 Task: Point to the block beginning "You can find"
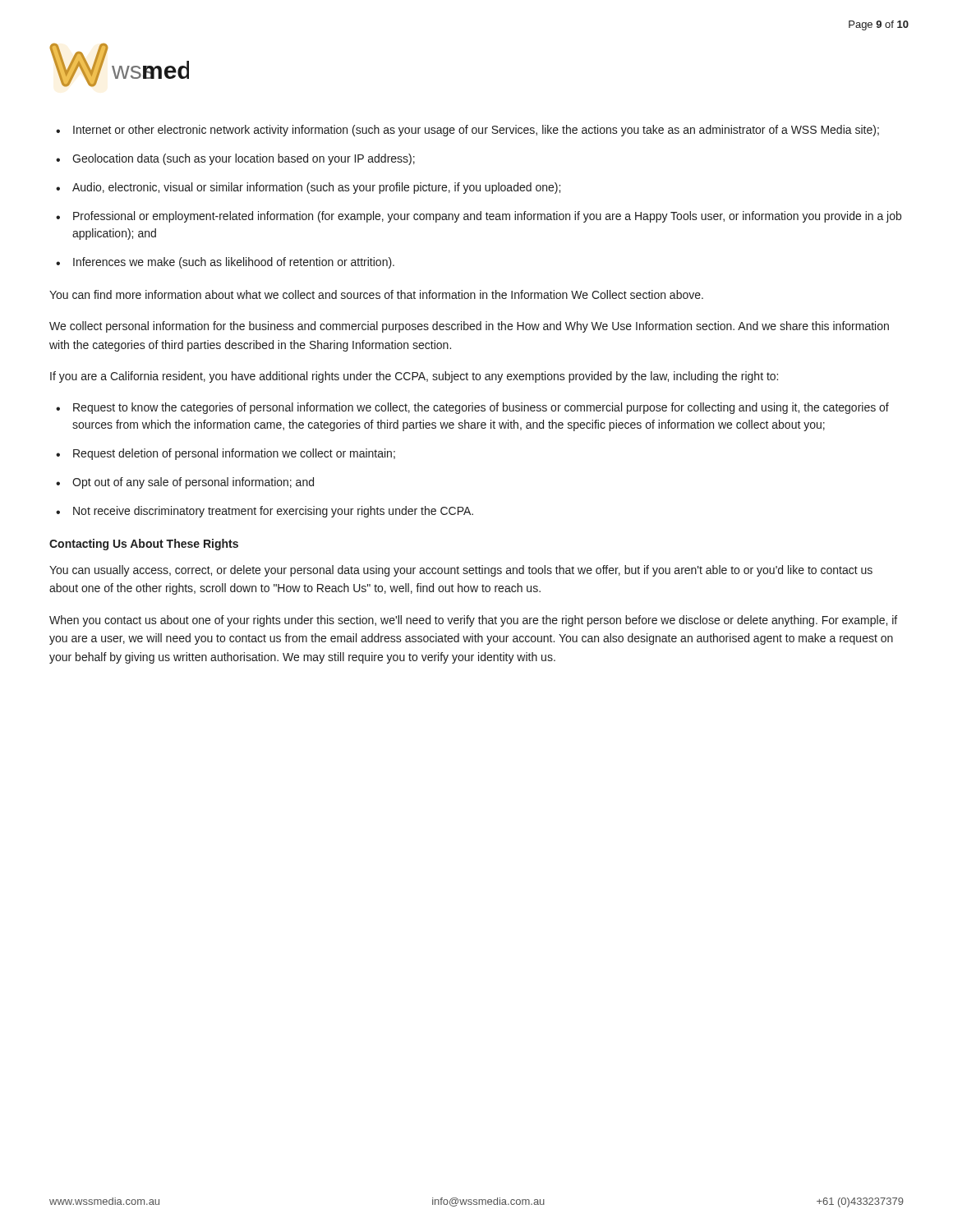pyautogui.click(x=377, y=295)
